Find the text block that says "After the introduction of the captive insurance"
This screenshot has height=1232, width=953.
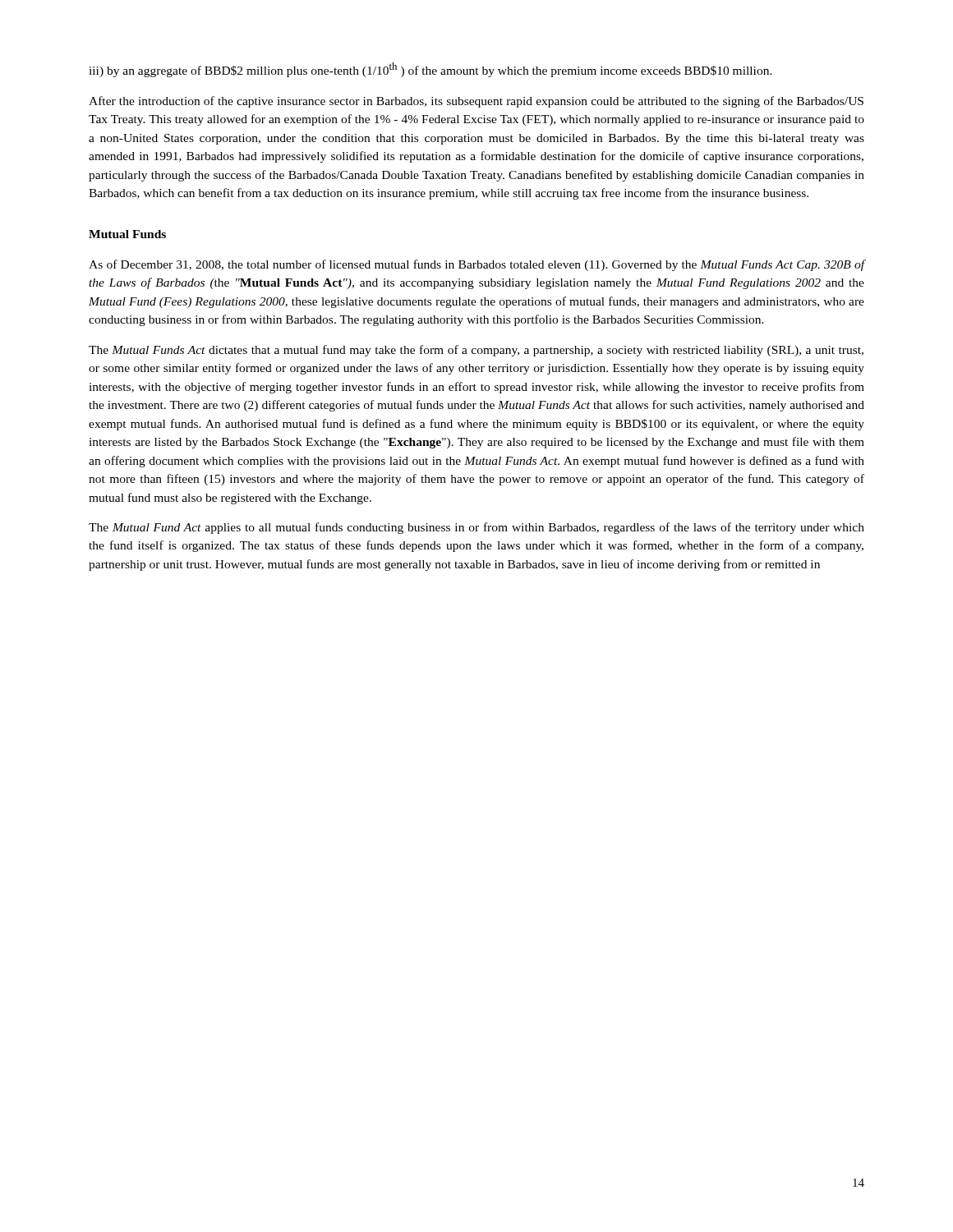point(476,146)
